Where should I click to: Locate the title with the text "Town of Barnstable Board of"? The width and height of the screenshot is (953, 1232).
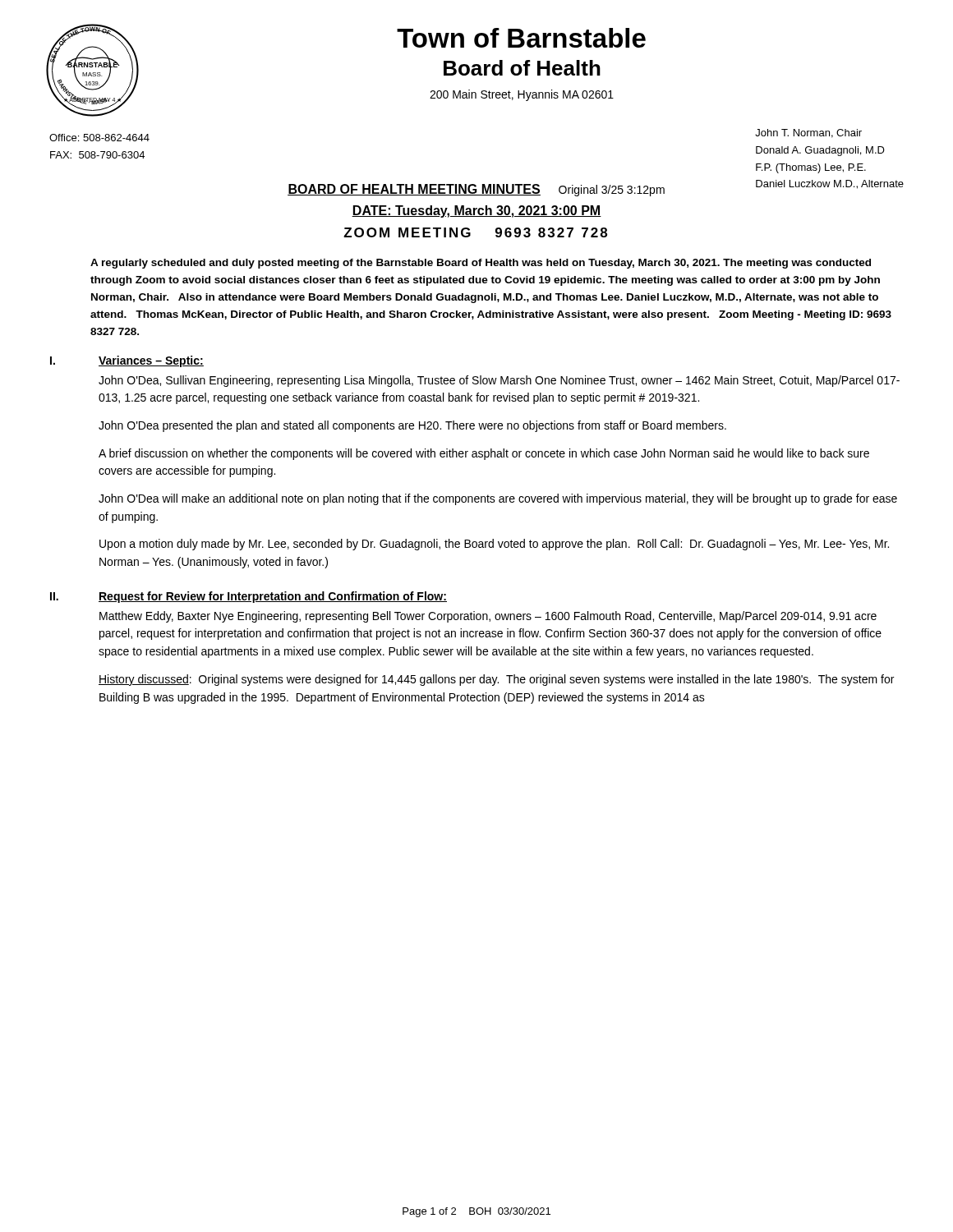[x=522, y=62]
